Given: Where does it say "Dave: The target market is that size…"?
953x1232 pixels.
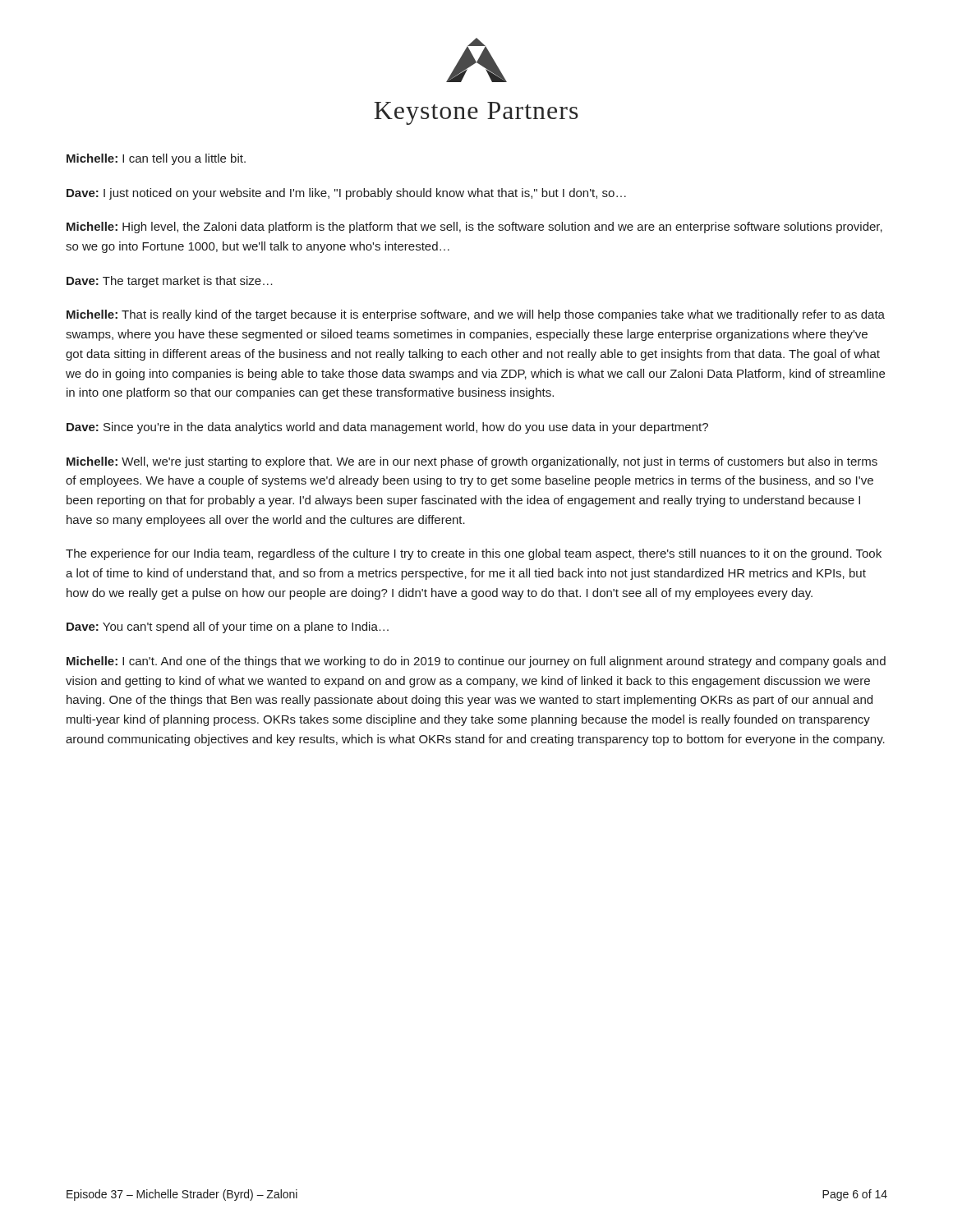Looking at the screenshot, I should (170, 280).
